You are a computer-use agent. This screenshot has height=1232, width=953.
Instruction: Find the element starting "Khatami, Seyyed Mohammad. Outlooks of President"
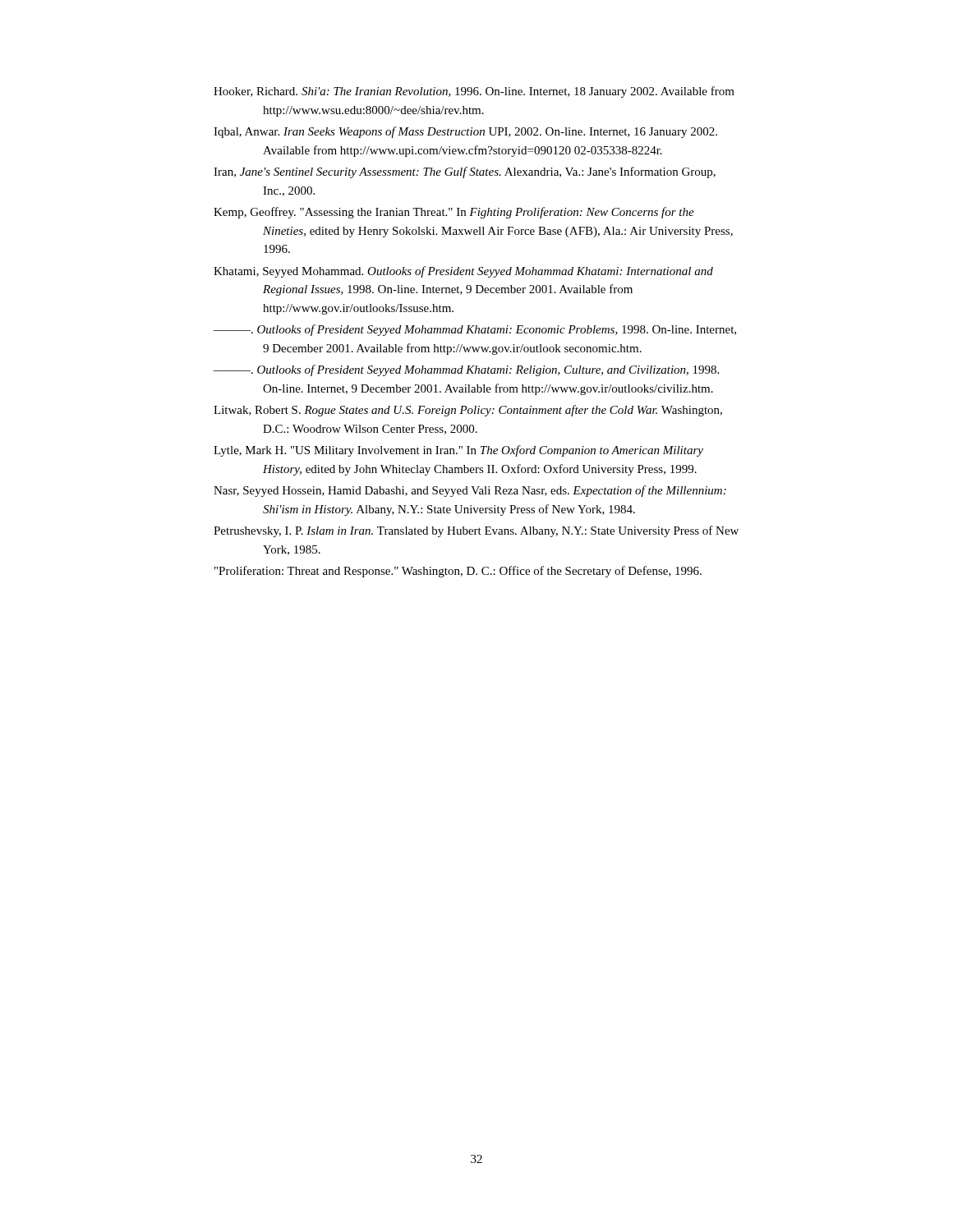[463, 289]
